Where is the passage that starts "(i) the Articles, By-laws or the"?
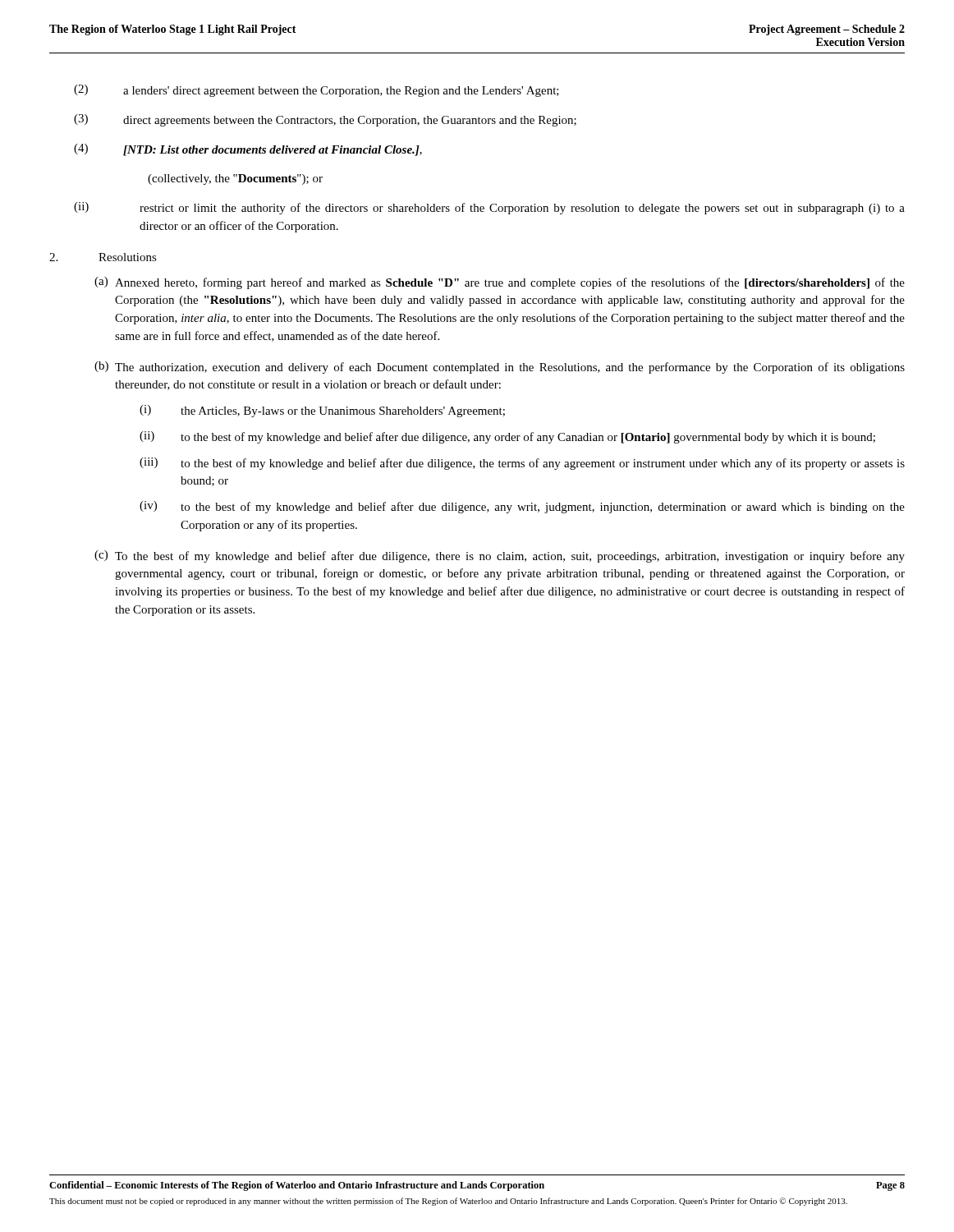 510,411
